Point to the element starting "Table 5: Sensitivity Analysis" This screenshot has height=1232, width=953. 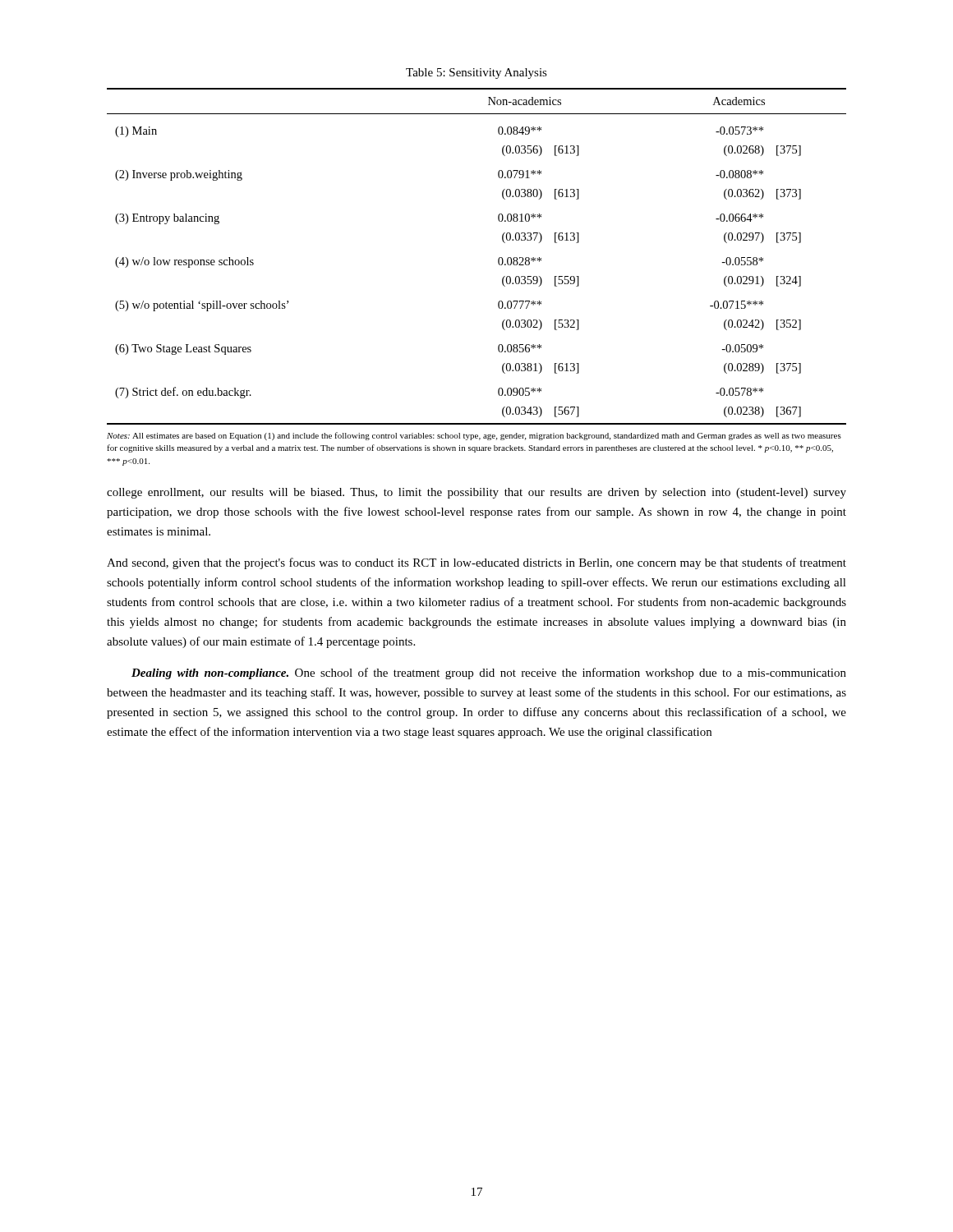476,72
